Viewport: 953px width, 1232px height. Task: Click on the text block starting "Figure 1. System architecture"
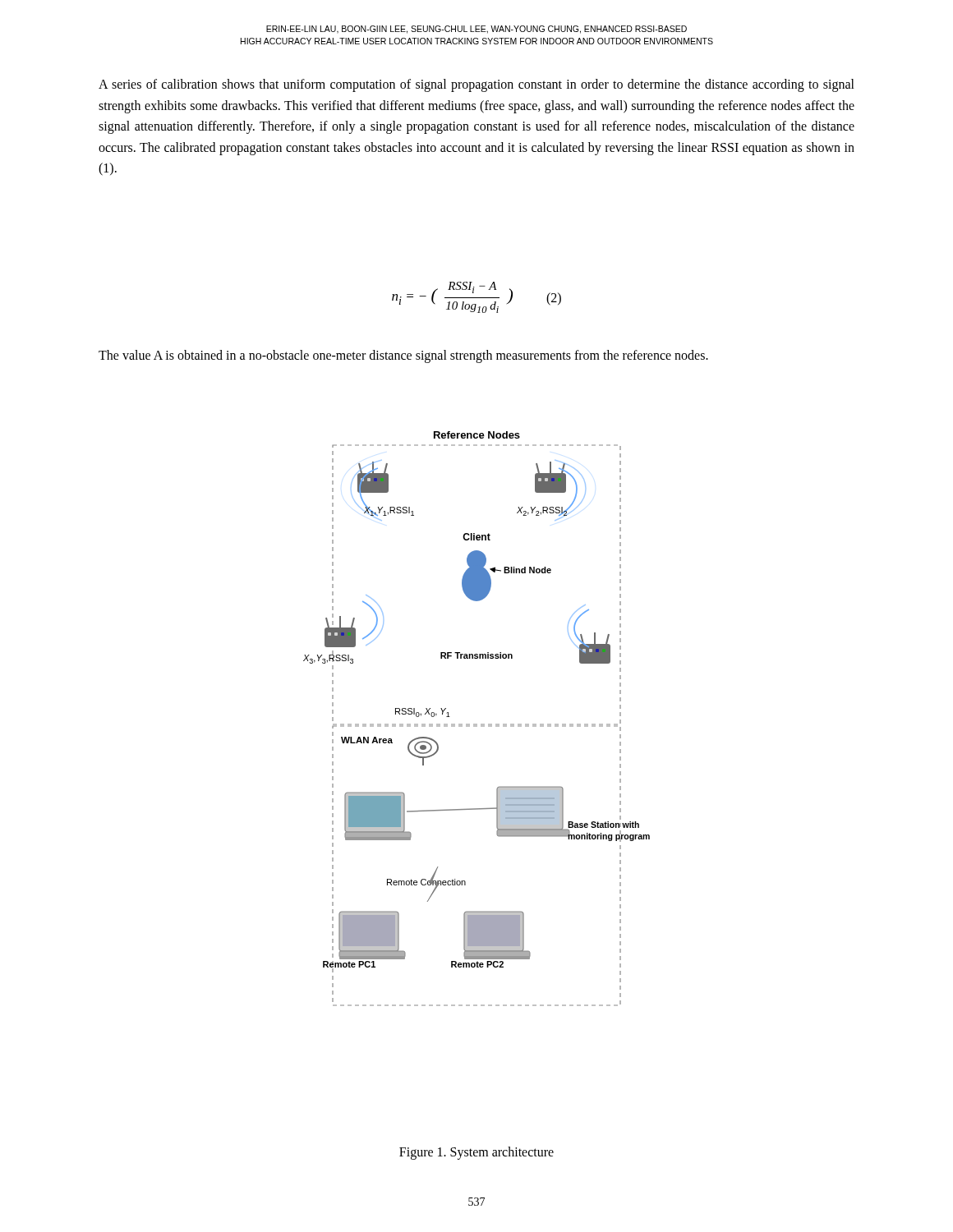[x=476, y=1152]
